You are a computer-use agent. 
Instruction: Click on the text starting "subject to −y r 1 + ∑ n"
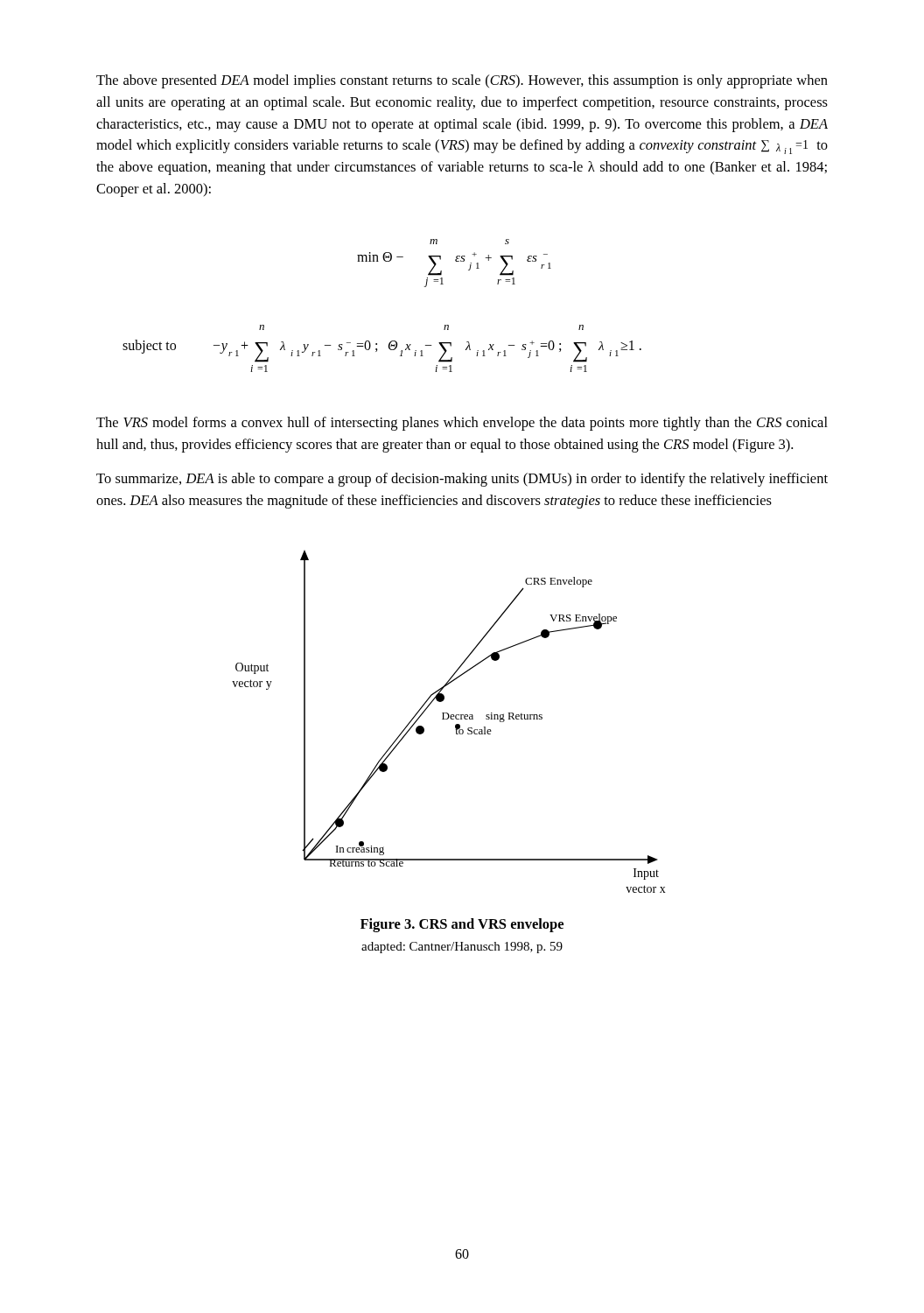click(x=455, y=348)
